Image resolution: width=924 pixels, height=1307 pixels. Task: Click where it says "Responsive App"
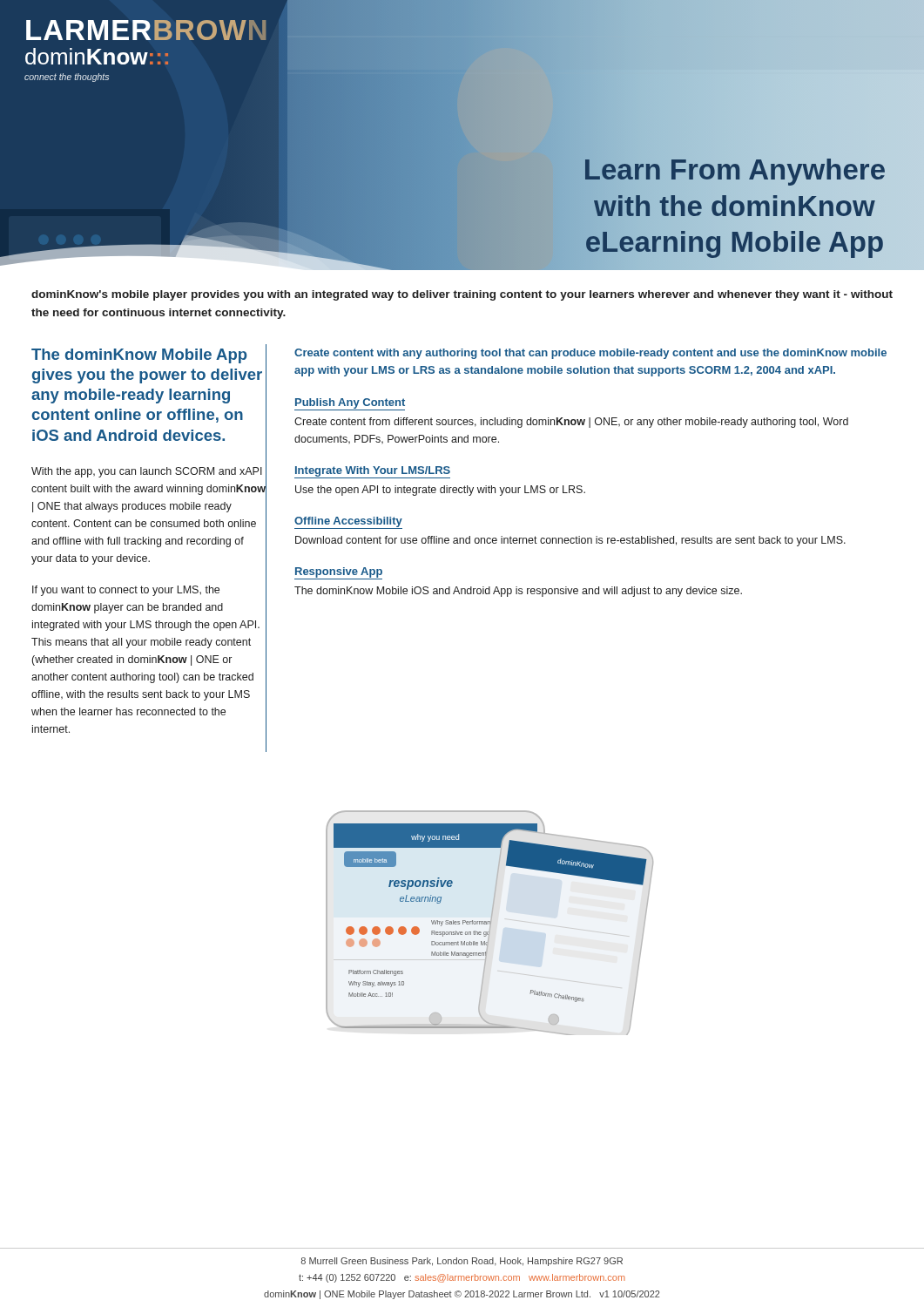point(339,572)
